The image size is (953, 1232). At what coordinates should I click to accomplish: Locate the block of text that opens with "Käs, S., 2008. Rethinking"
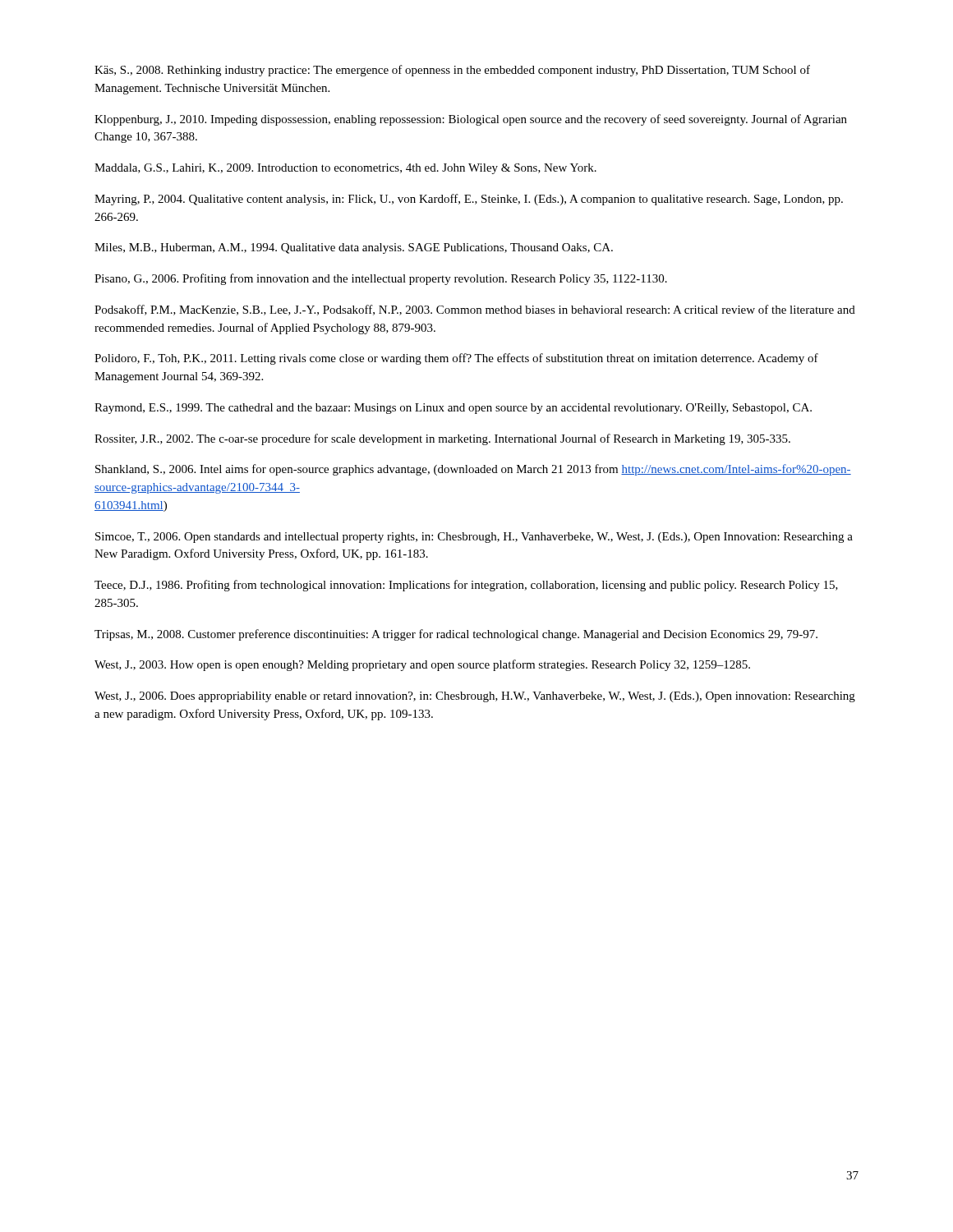[452, 79]
